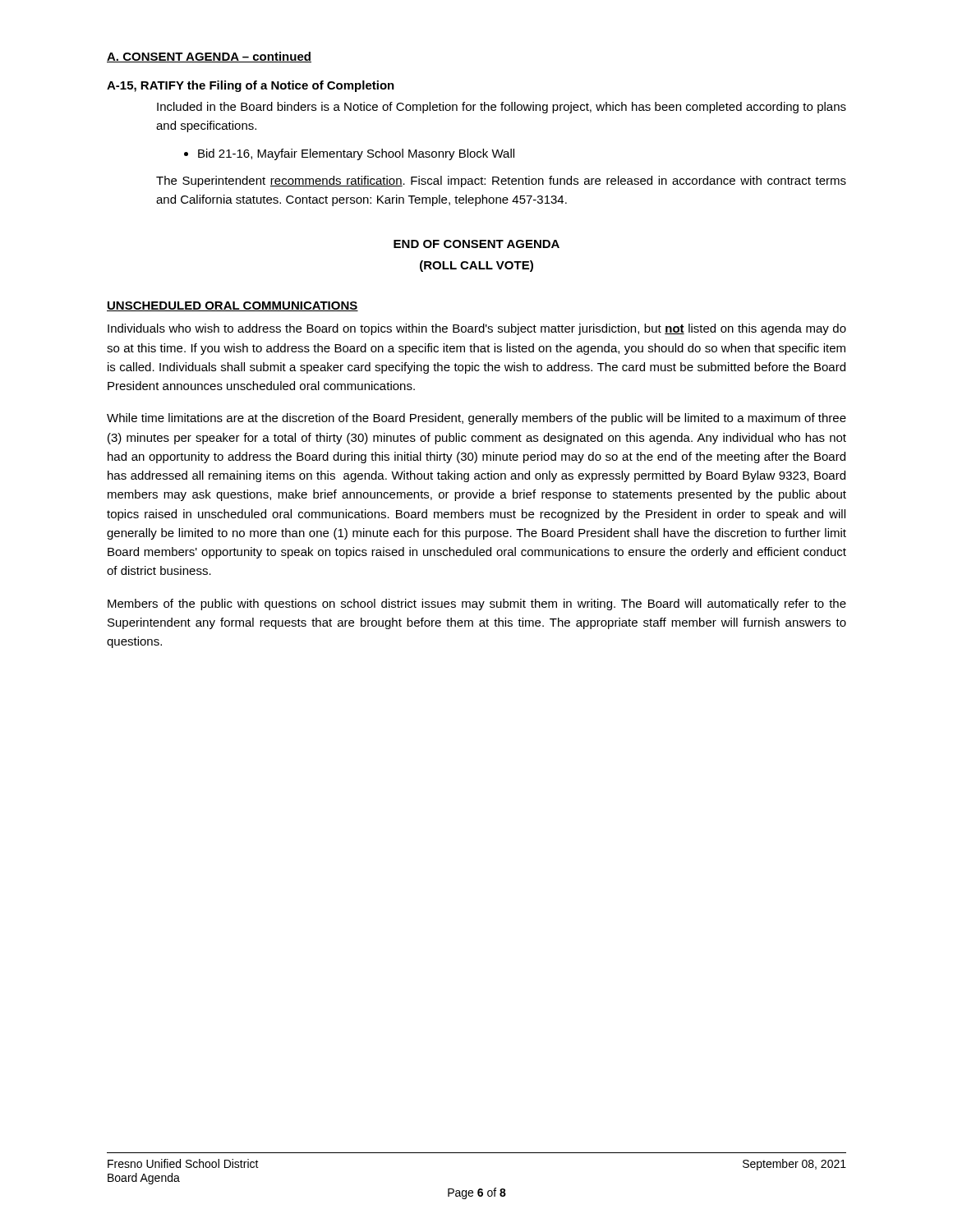
Task: Select the text block that says "Members of the public"
Action: coord(476,622)
